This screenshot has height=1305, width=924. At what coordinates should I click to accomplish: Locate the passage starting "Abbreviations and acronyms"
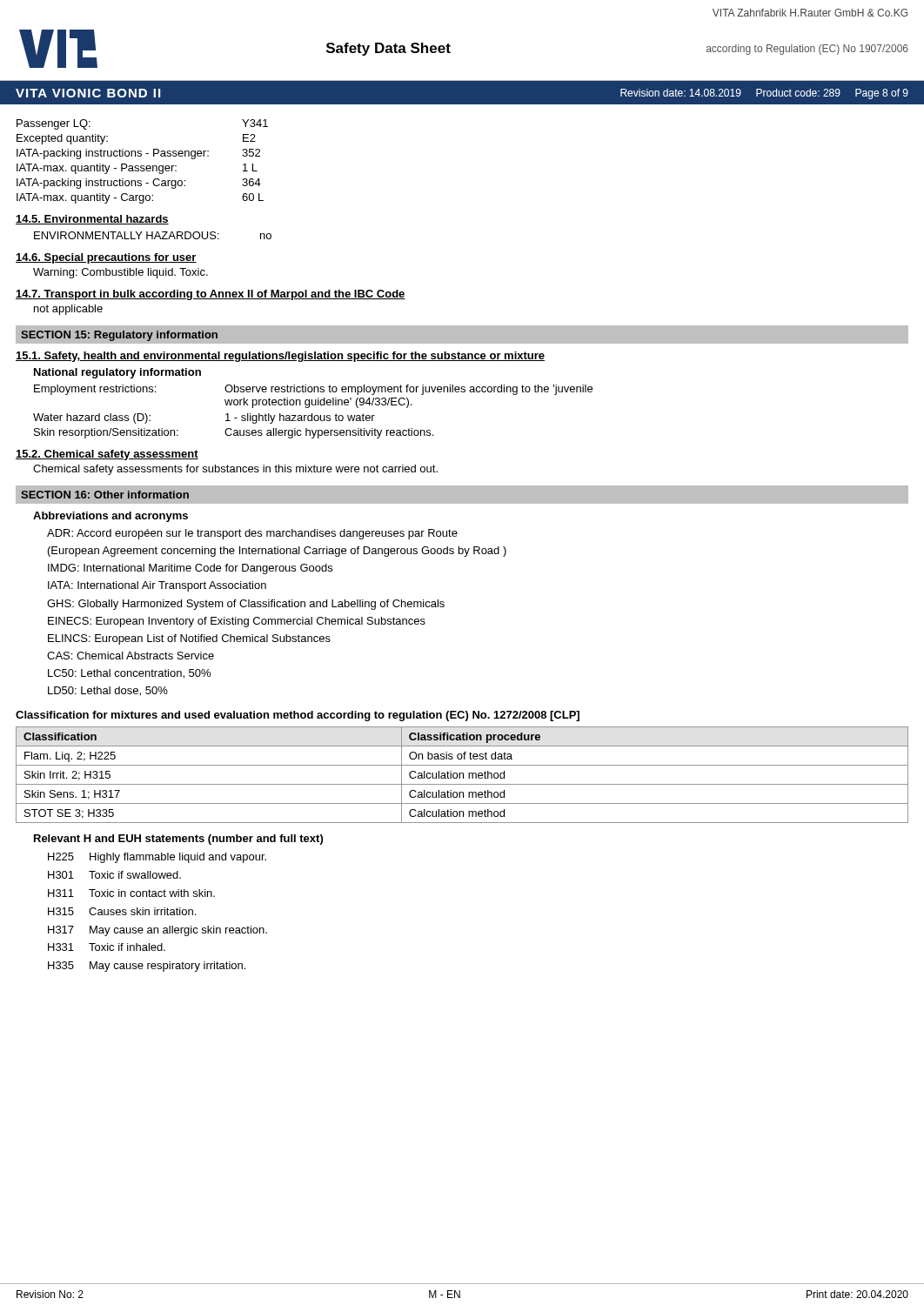click(x=110, y=517)
